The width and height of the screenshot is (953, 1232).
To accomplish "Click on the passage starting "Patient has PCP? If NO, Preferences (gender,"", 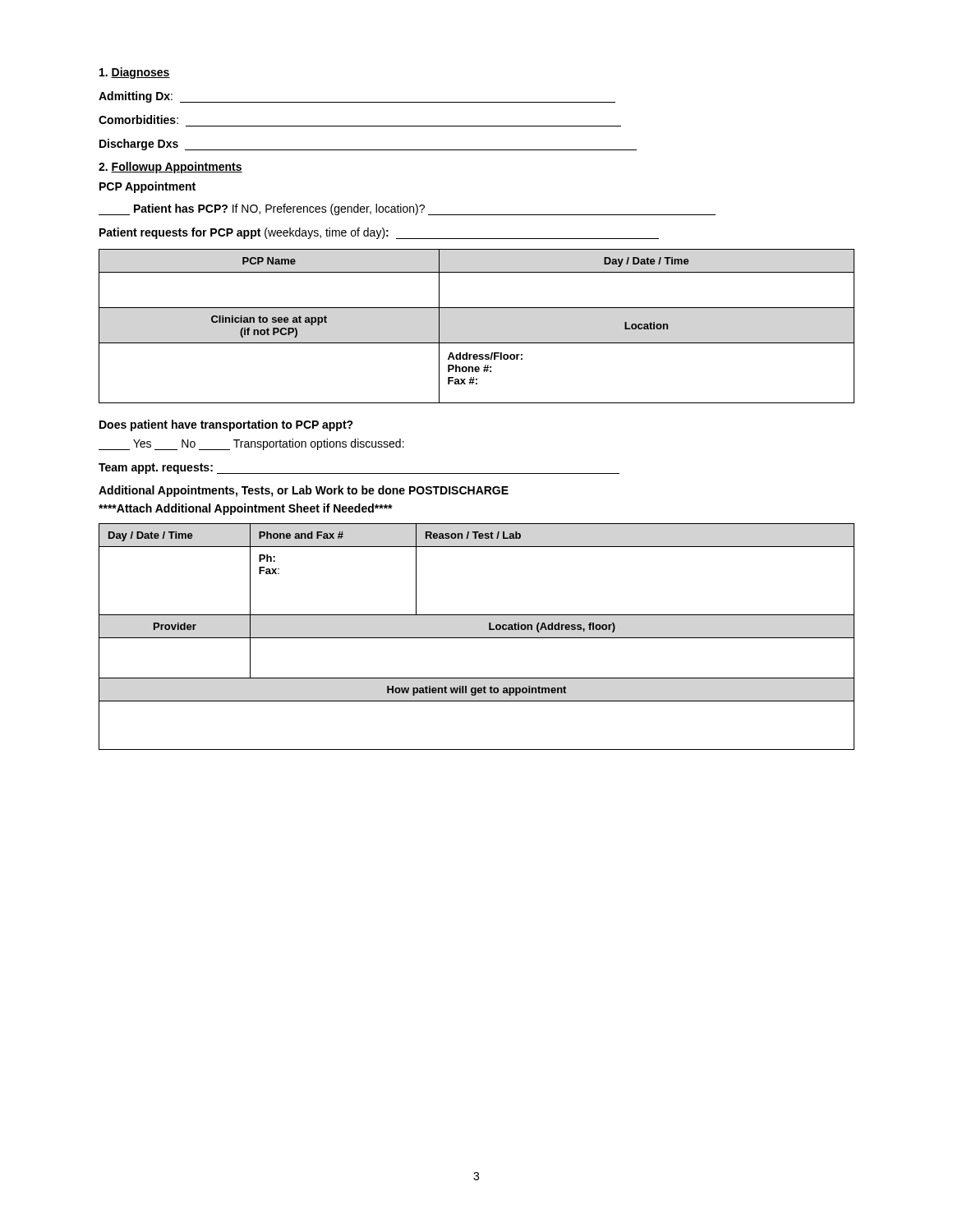I will coord(407,208).
